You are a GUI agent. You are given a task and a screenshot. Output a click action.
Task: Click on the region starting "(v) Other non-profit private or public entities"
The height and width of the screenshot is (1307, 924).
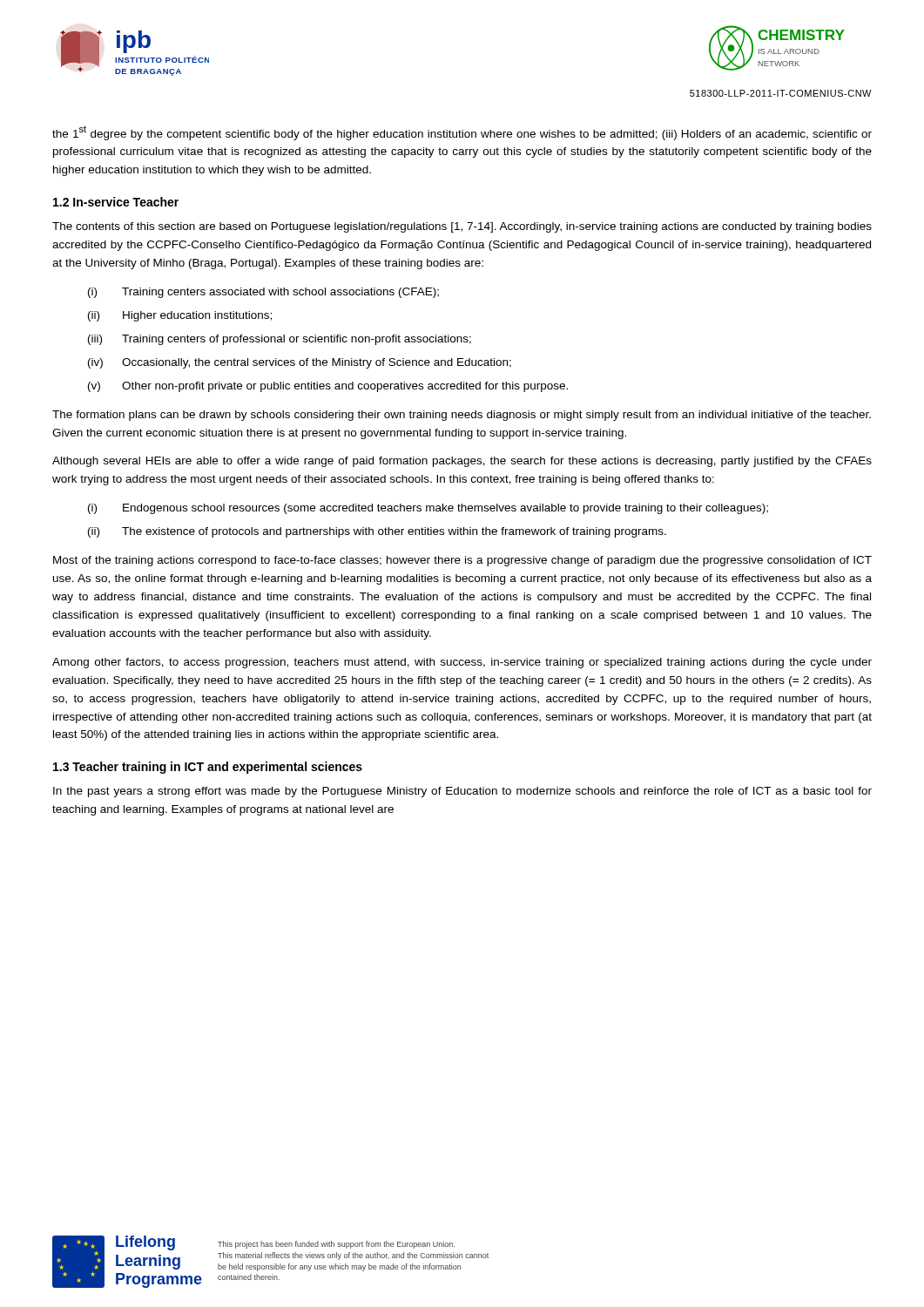pyautogui.click(x=479, y=386)
